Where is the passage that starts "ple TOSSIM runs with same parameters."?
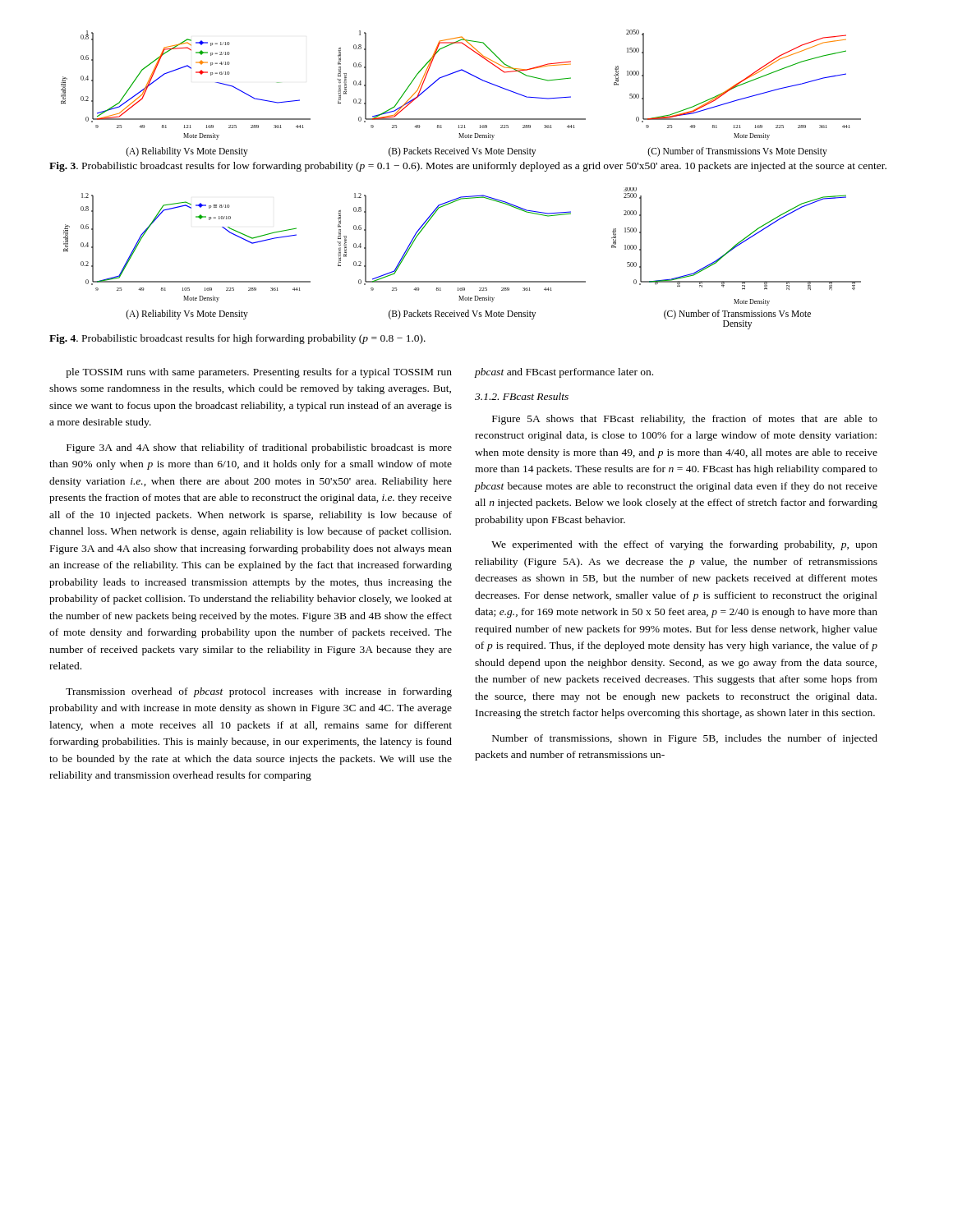 click(251, 574)
